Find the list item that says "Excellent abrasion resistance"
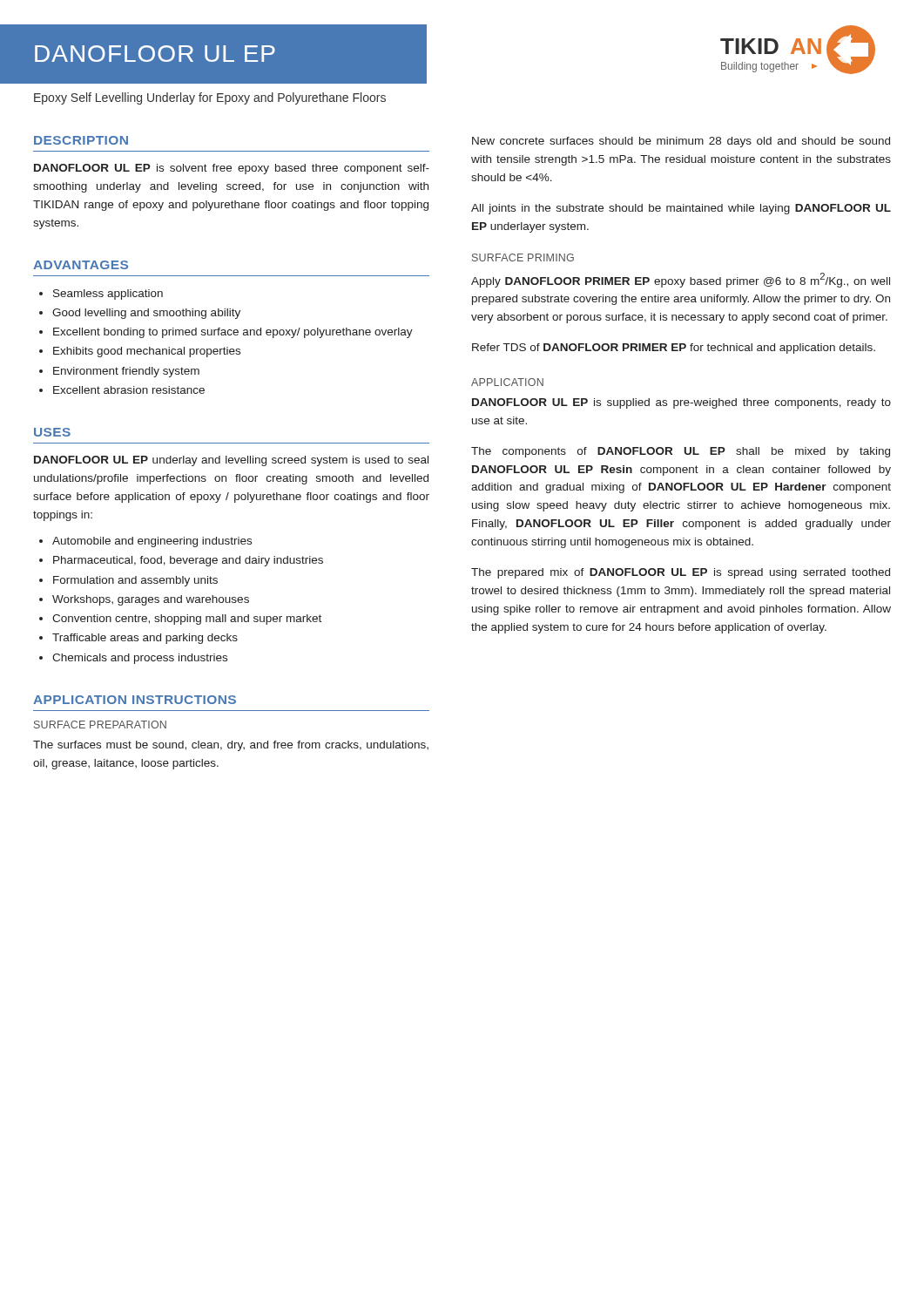Screen dimensions: 1307x924 pyautogui.click(x=129, y=390)
